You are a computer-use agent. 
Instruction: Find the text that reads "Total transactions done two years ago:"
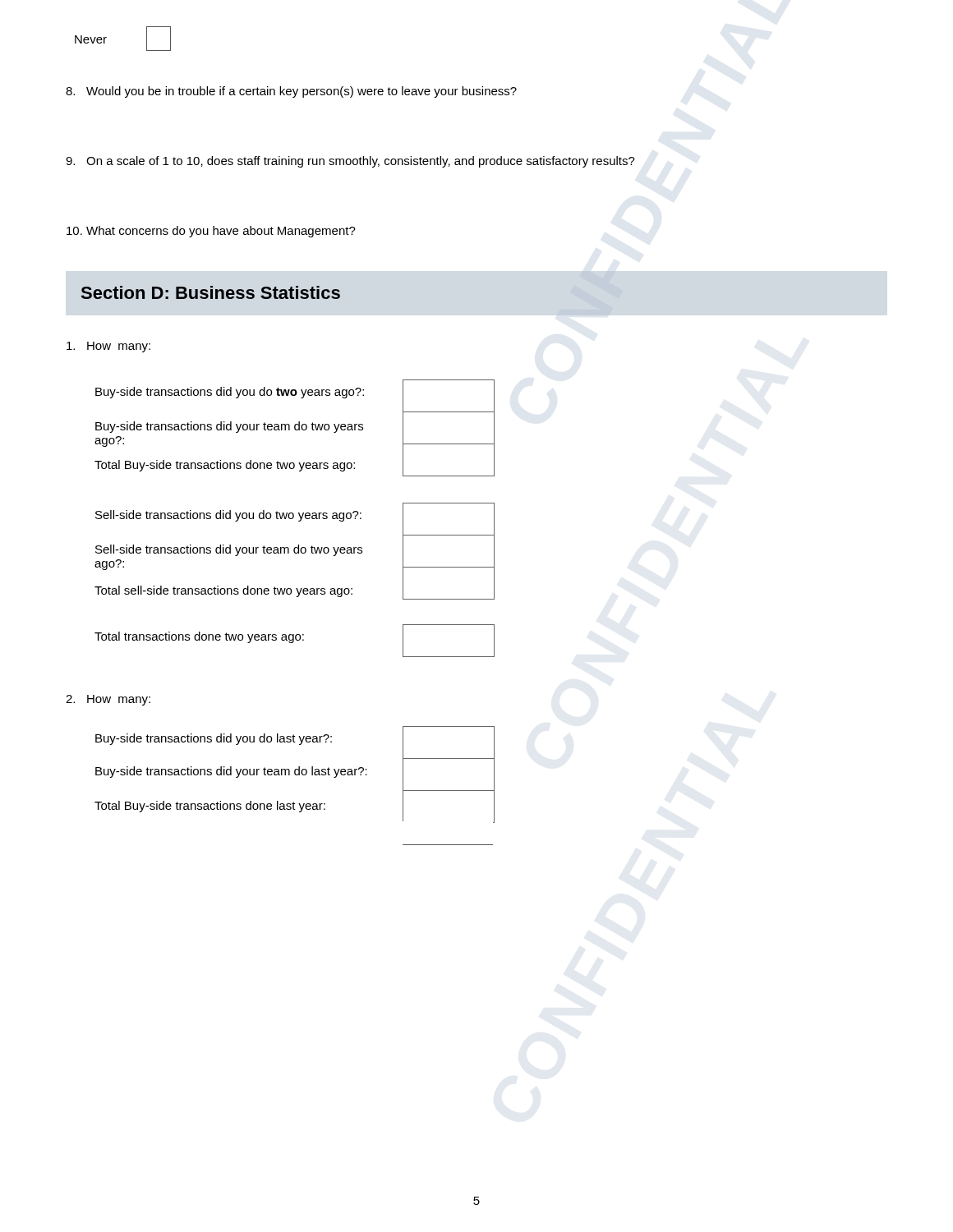[x=200, y=636]
